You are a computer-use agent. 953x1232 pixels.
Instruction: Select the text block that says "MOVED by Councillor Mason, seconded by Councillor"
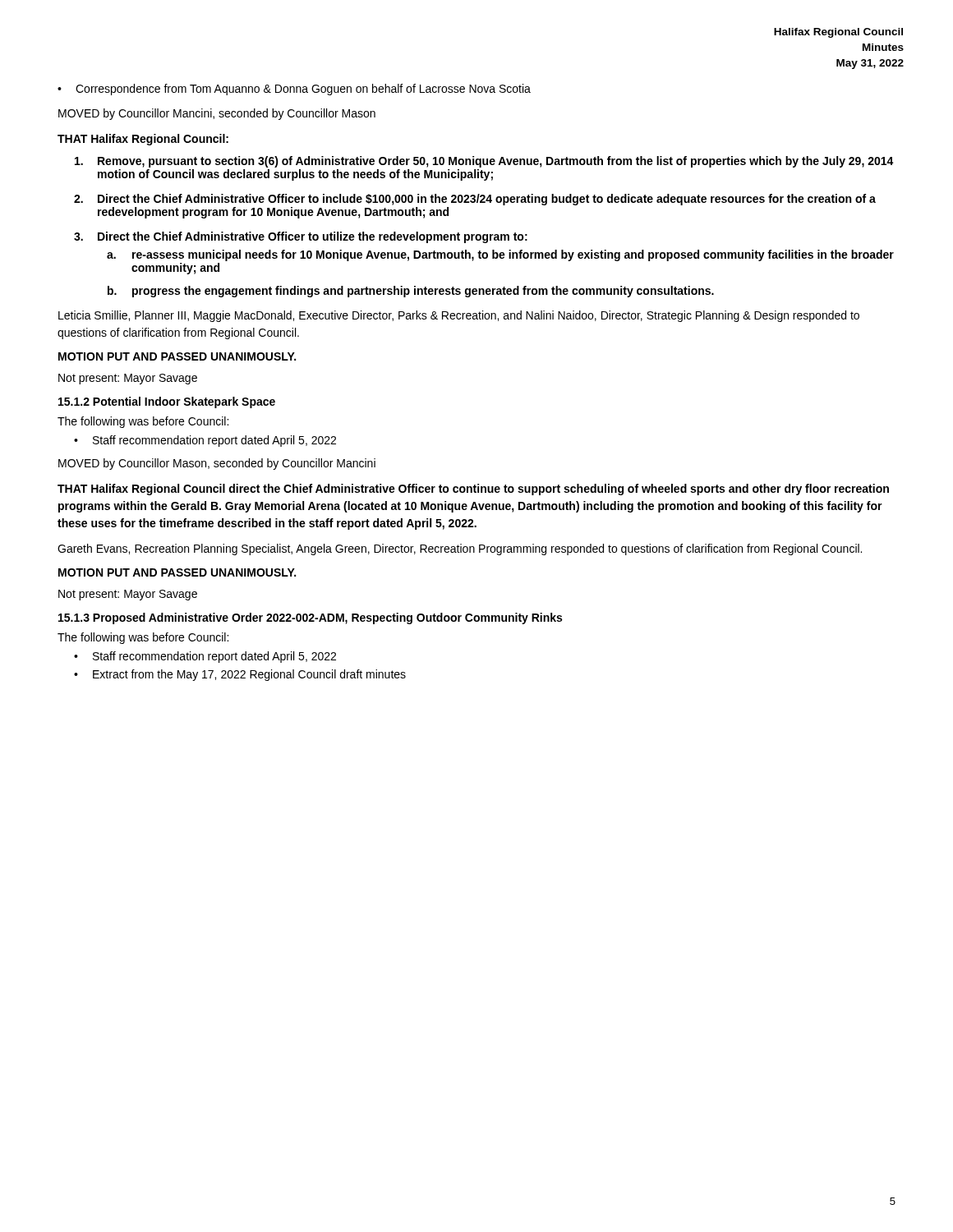pyautogui.click(x=217, y=463)
